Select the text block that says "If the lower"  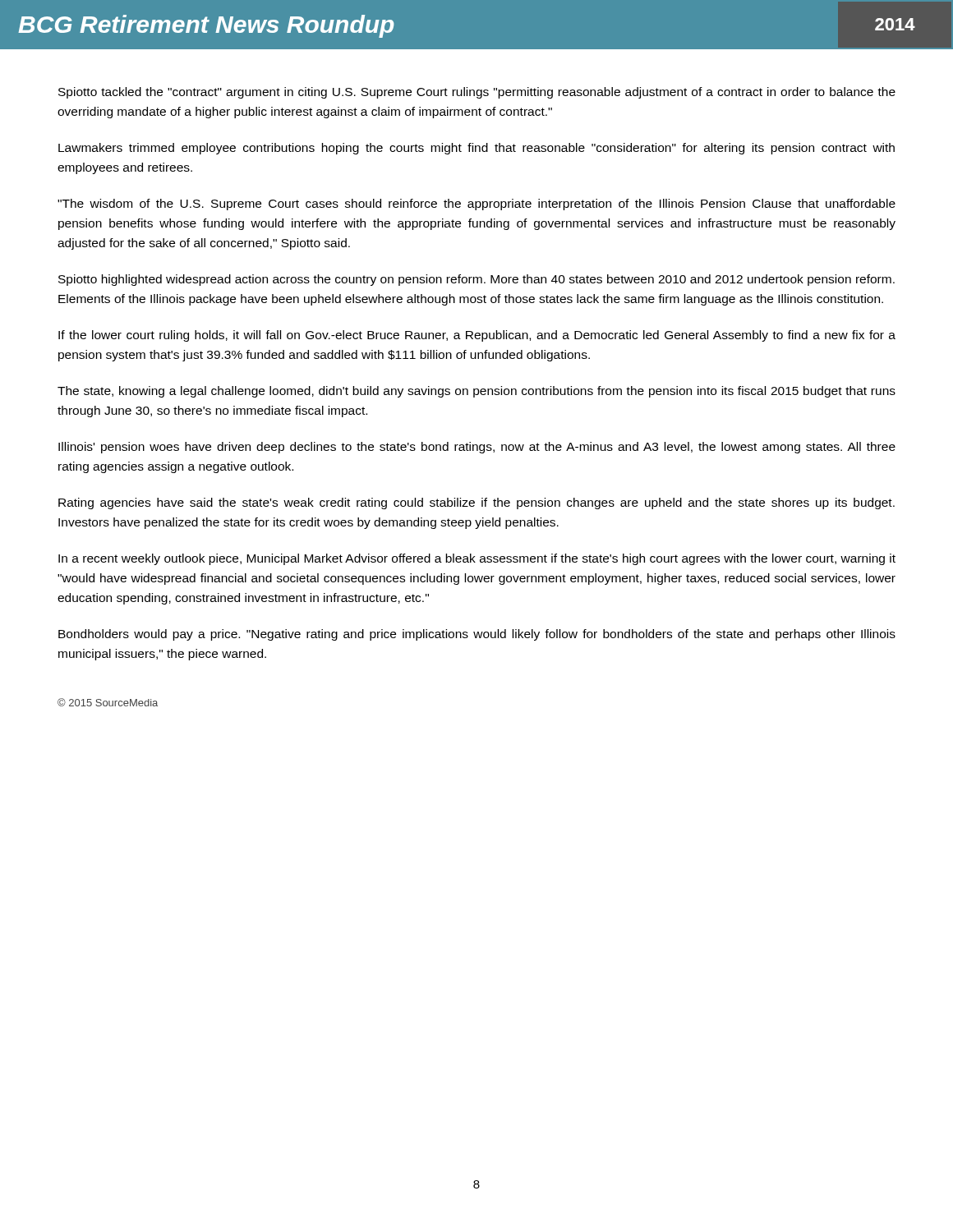(x=476, y=345)
